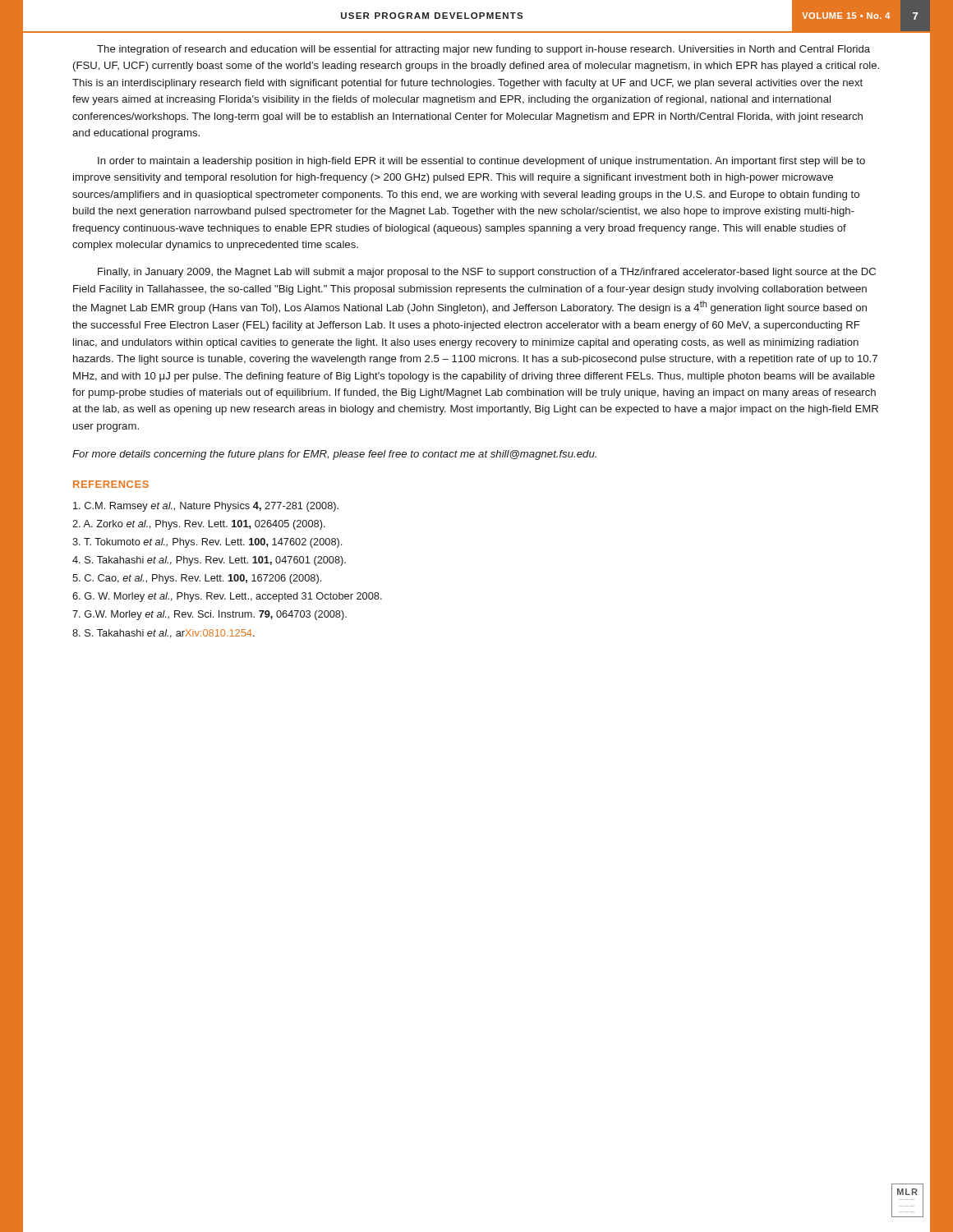This screenshot has height=1232, width=953.
Task: Select the text block that reads "For more details concerning the future plans for"
Action: point(335,454)
